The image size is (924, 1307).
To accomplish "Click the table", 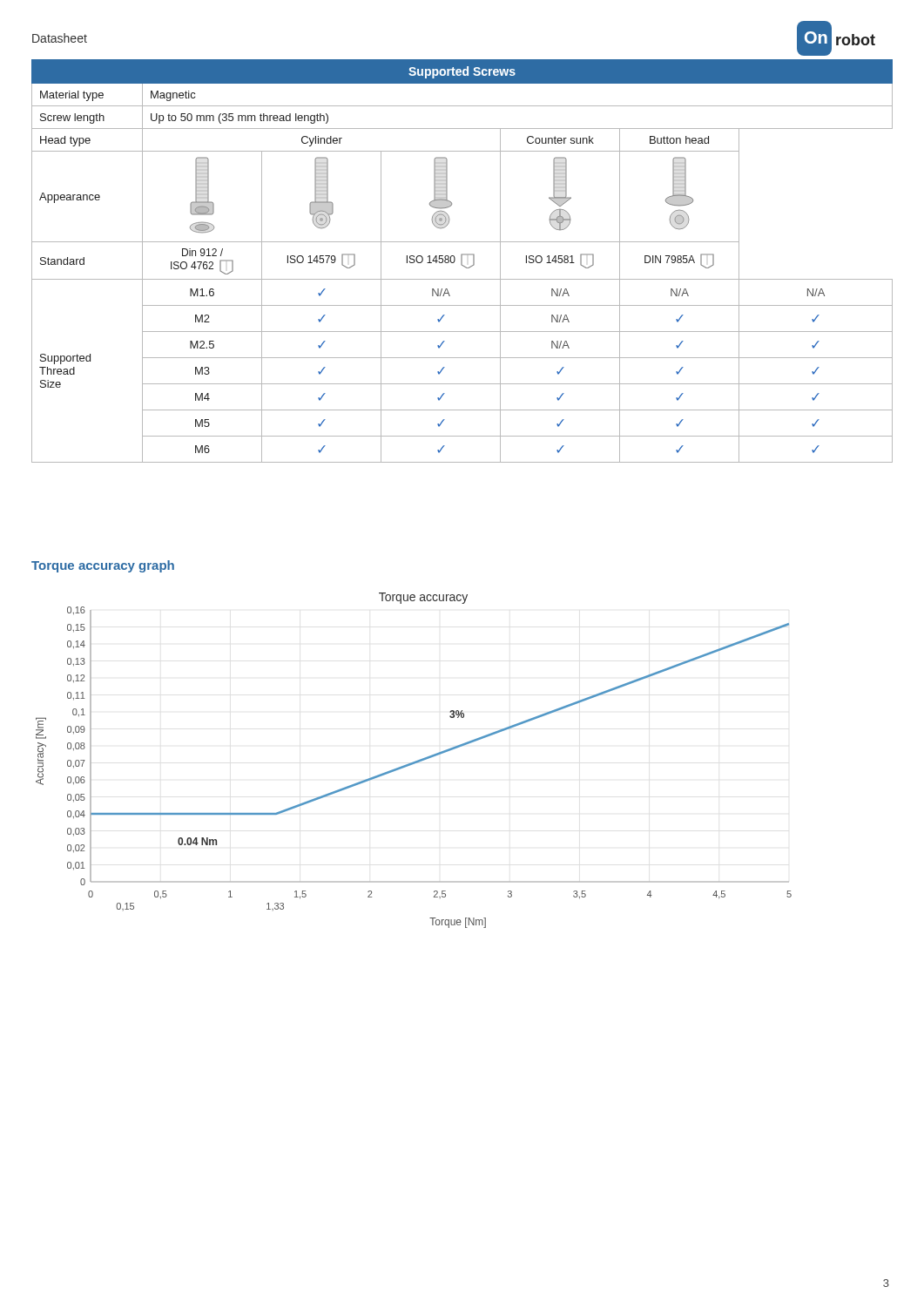I will [462, 261].
